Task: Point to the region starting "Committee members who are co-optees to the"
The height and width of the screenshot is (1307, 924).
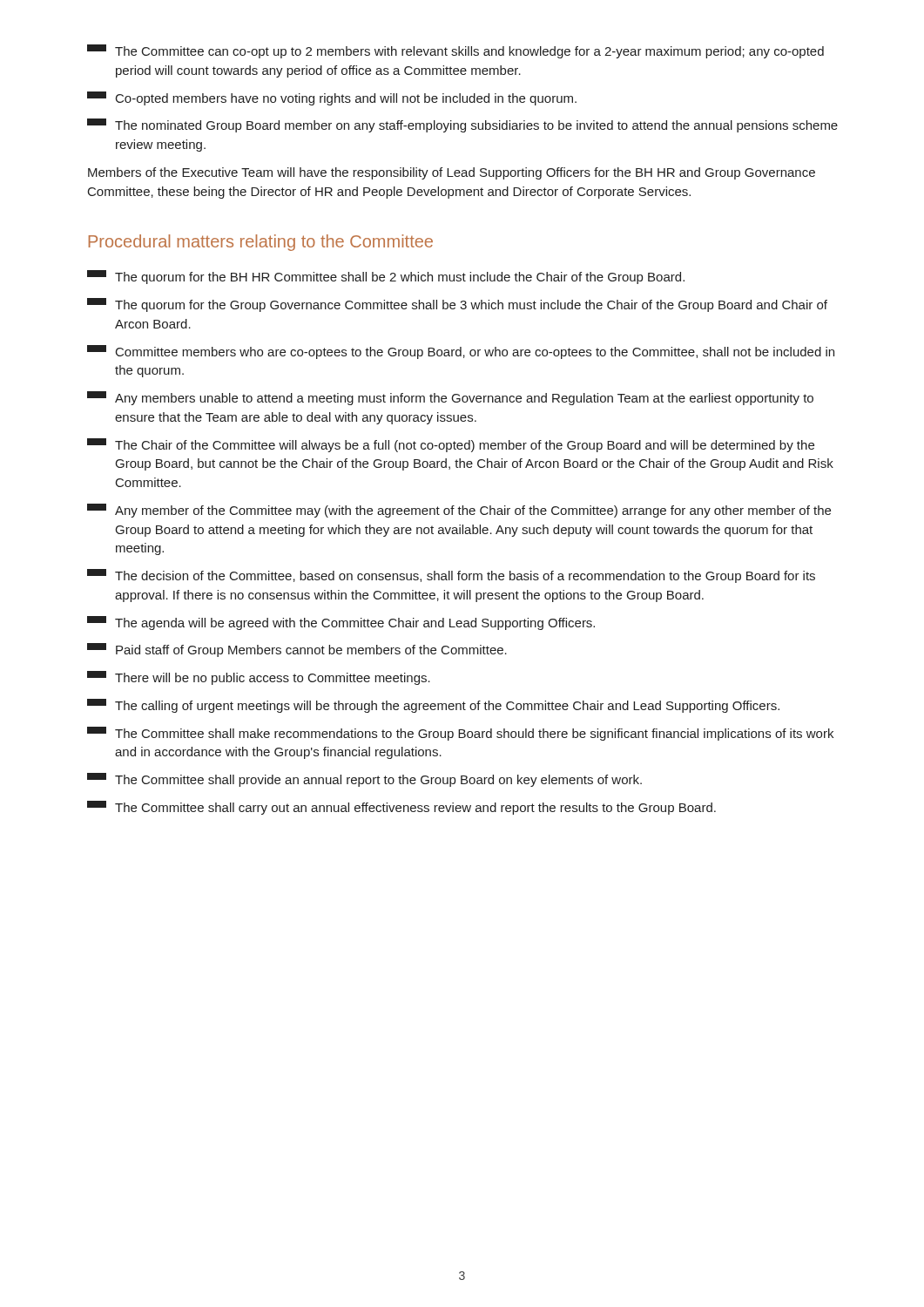Action: 466,361
